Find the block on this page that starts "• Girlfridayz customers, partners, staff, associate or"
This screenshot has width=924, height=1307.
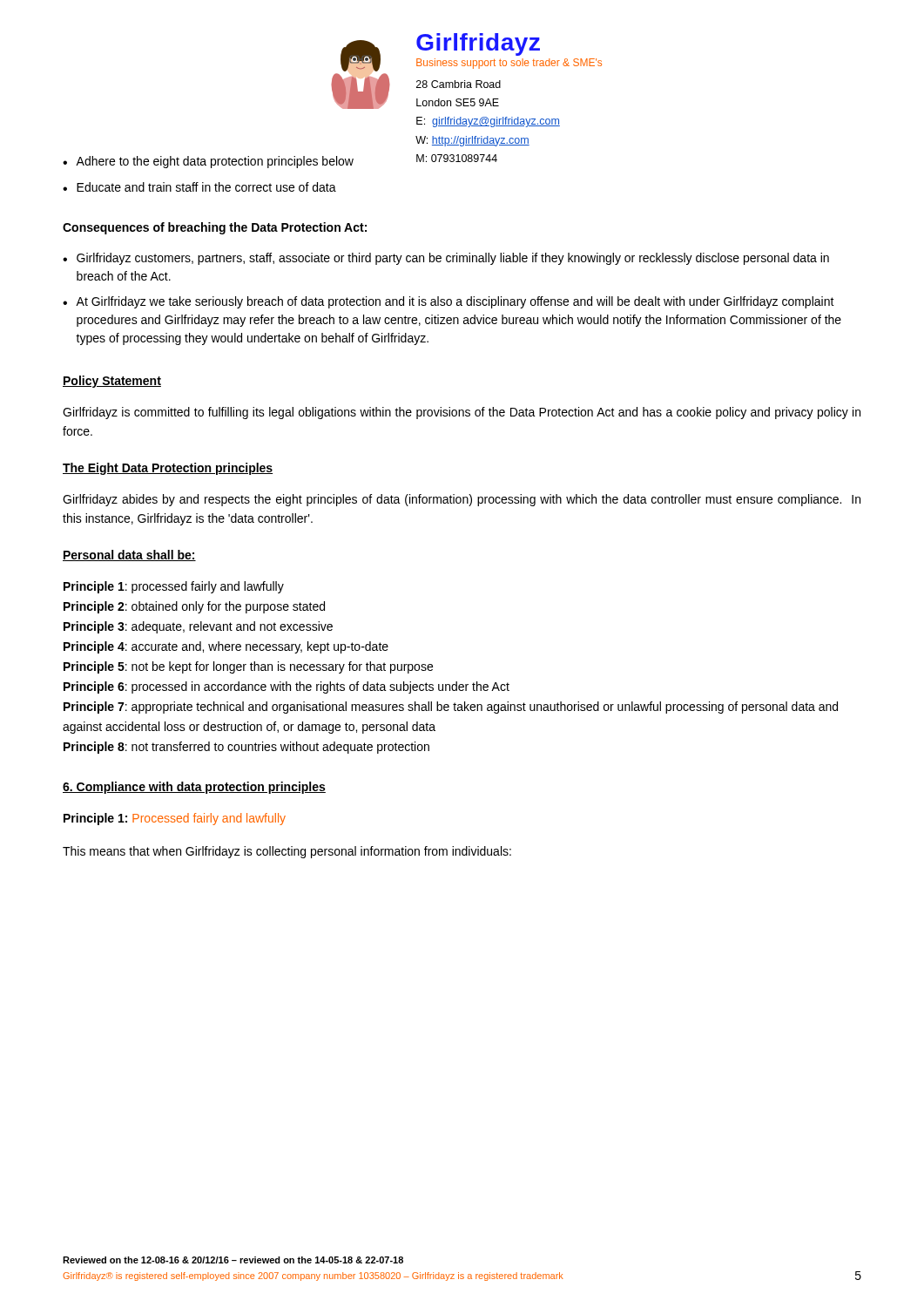462,268
